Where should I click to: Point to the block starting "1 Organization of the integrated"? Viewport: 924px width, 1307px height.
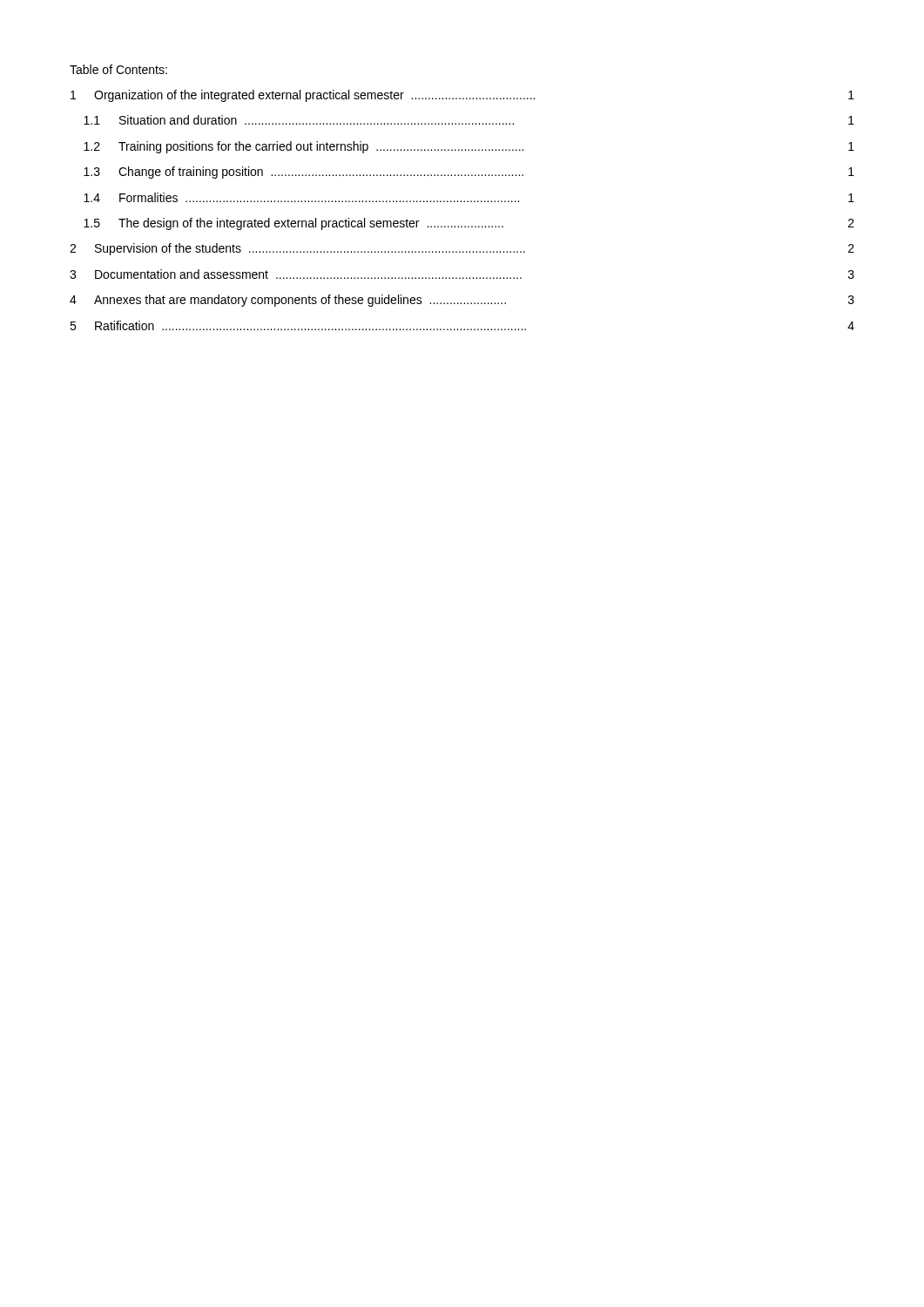click(462, 95)
